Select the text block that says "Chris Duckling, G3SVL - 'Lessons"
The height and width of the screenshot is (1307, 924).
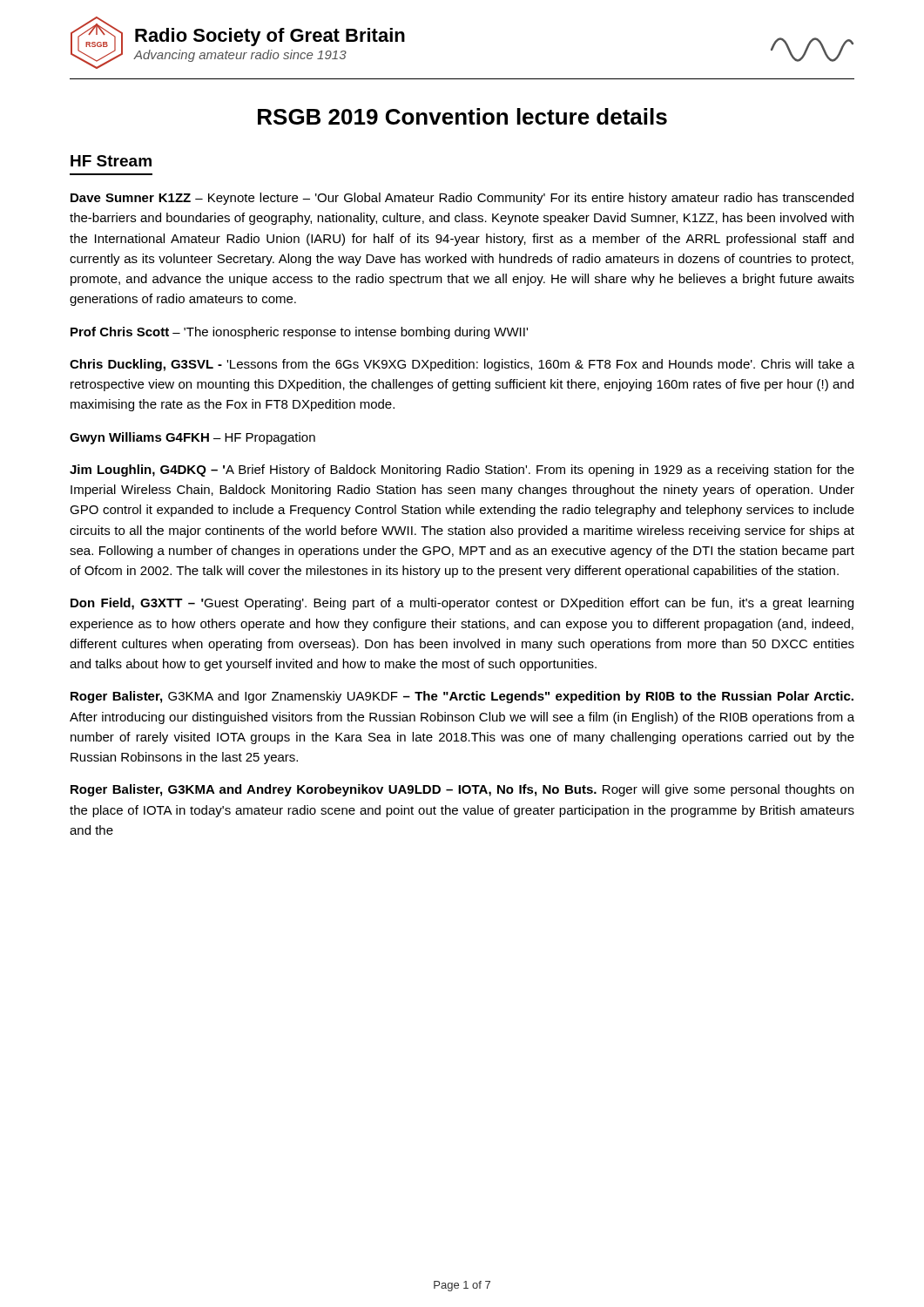click(x=462, y=384)
